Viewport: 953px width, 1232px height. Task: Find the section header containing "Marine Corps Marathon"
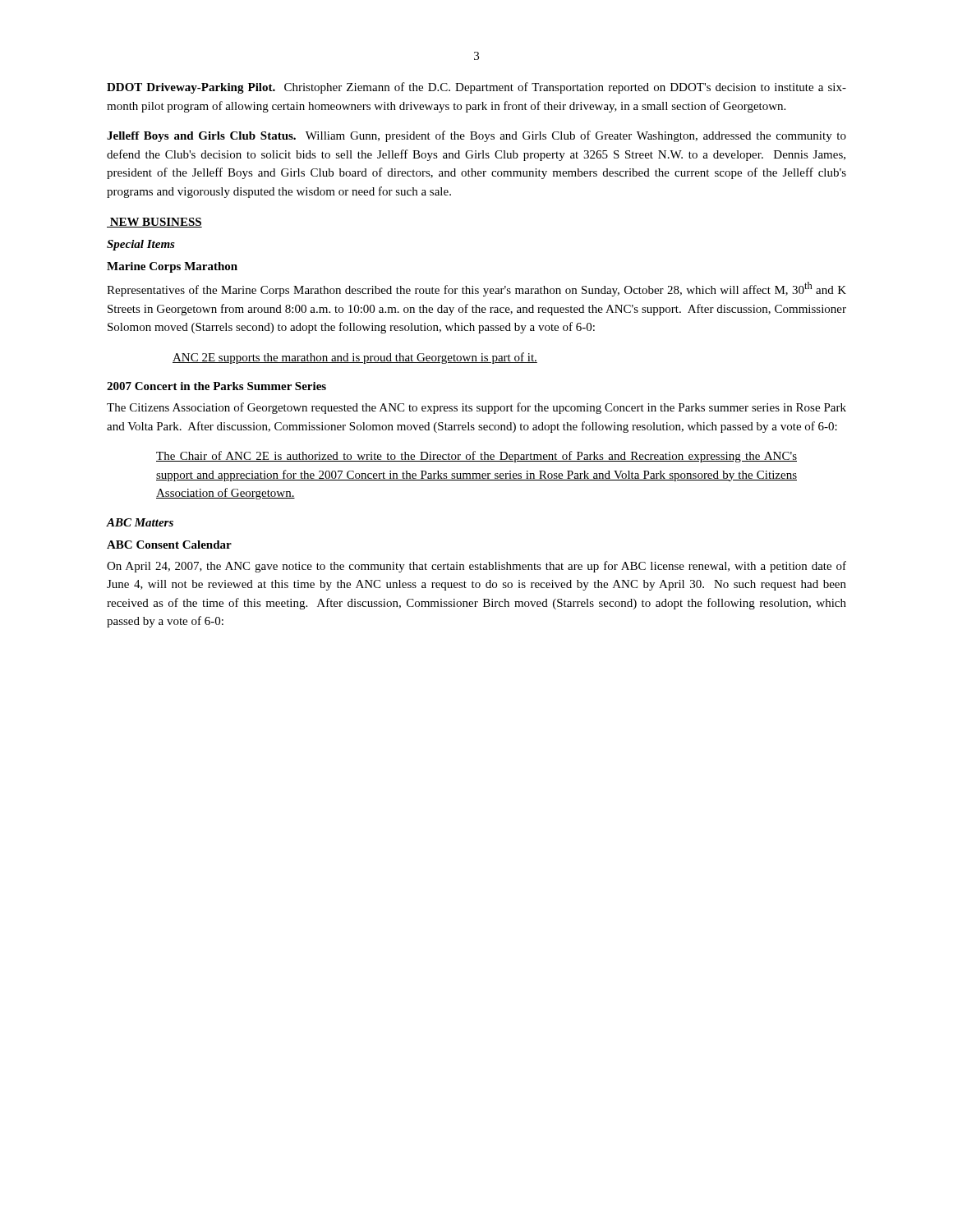(172, 266)
